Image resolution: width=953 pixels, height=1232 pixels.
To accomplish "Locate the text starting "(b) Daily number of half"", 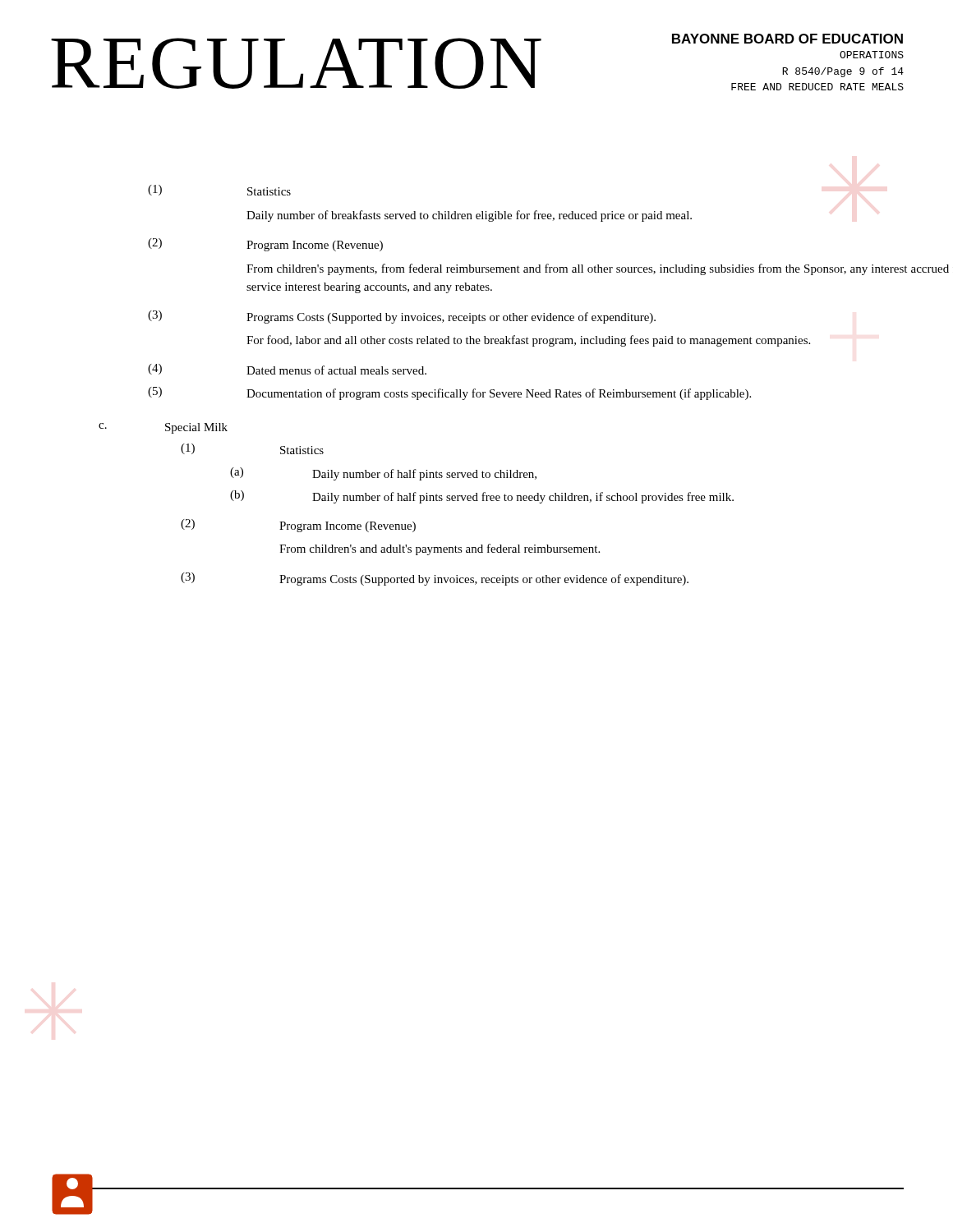I will point(501,497).
